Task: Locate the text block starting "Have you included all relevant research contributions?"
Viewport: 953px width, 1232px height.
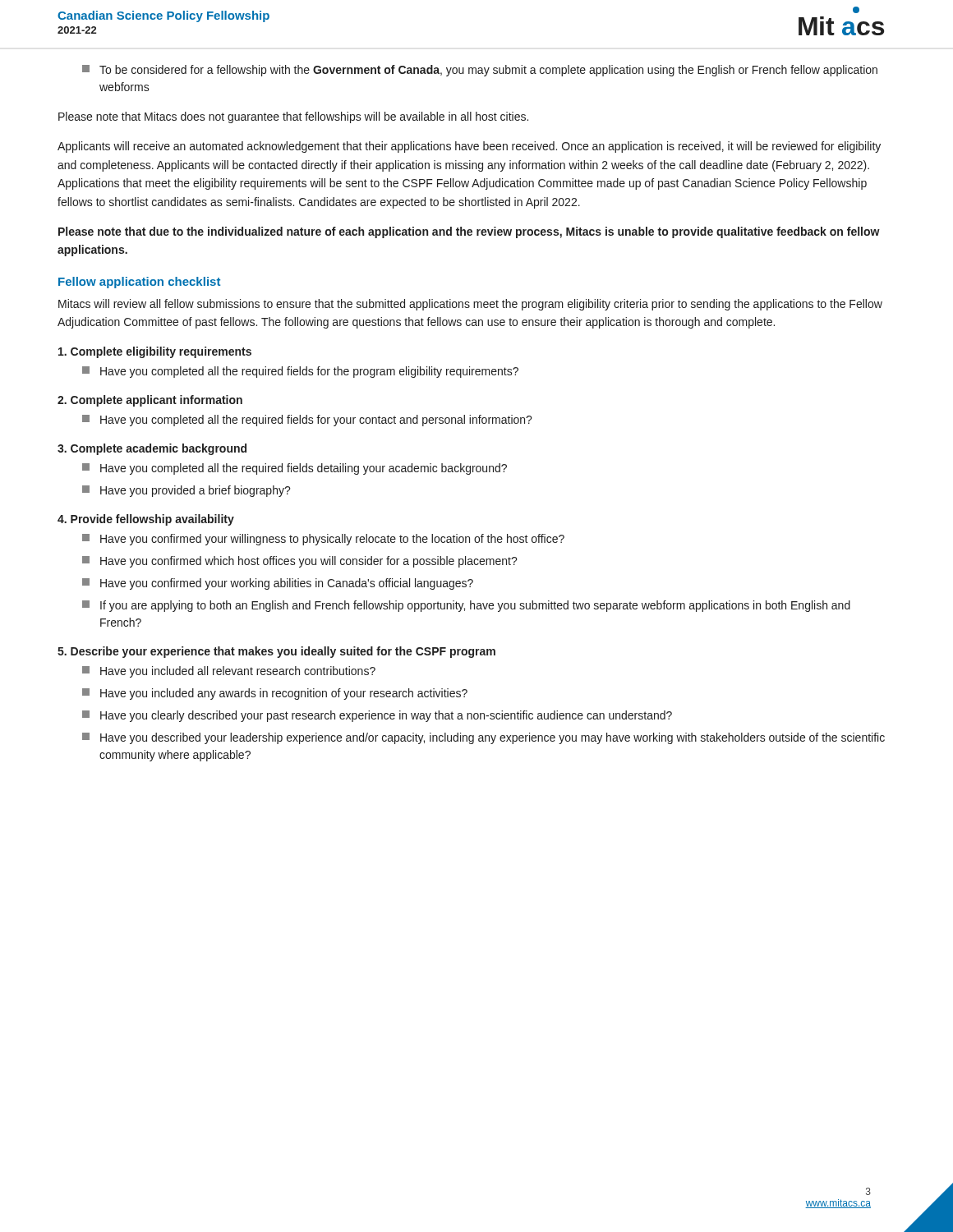Action: pyautogui.click(x=229, y=672)
